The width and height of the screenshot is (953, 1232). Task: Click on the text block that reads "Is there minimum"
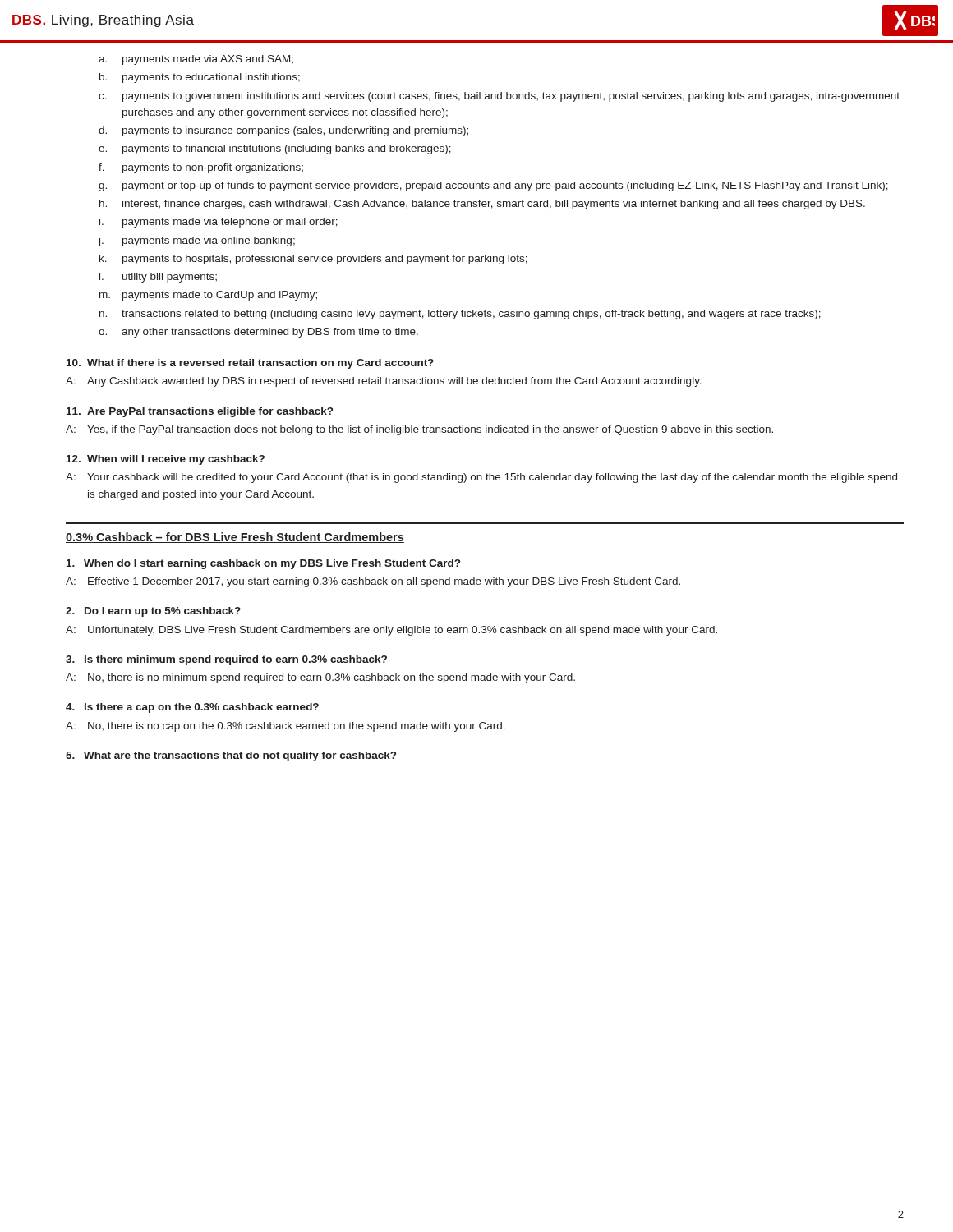485,669
